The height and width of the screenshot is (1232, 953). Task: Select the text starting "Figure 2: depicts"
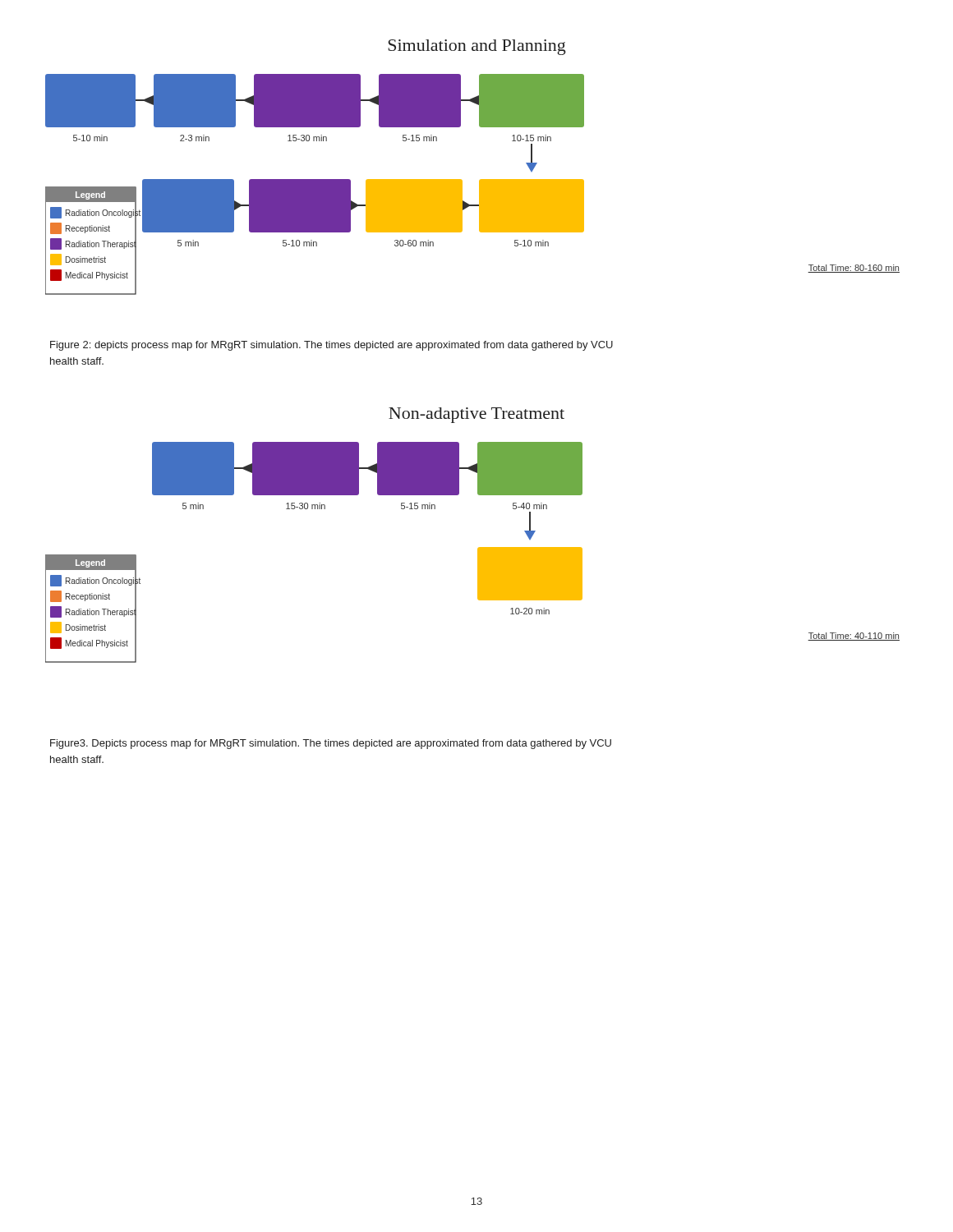[x=331, y=353]
